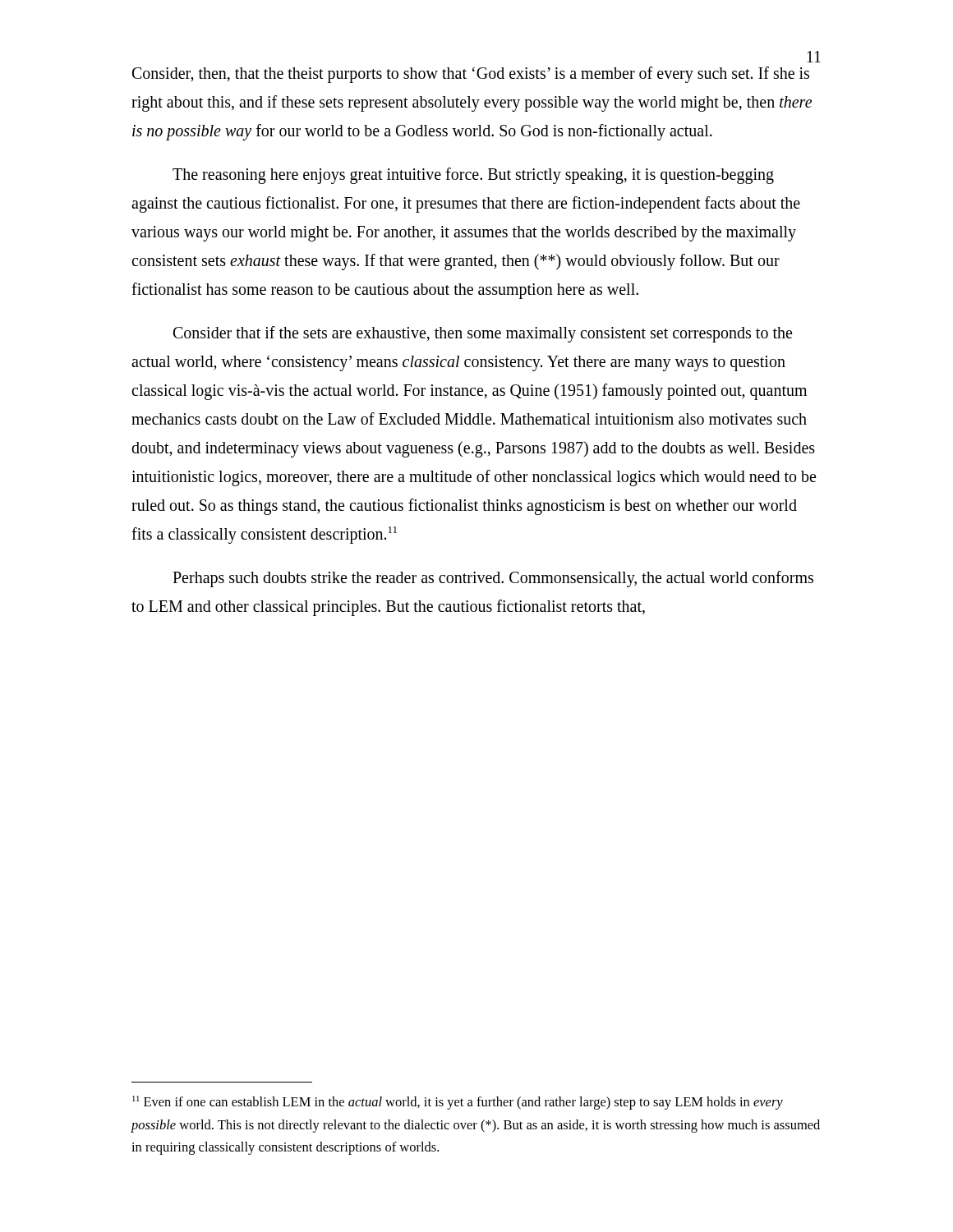The width and height of the screenshot is (953, 1232).
Task: Find the block on this page that starts "11 Even if one can"
Action: pos(476,1125)
